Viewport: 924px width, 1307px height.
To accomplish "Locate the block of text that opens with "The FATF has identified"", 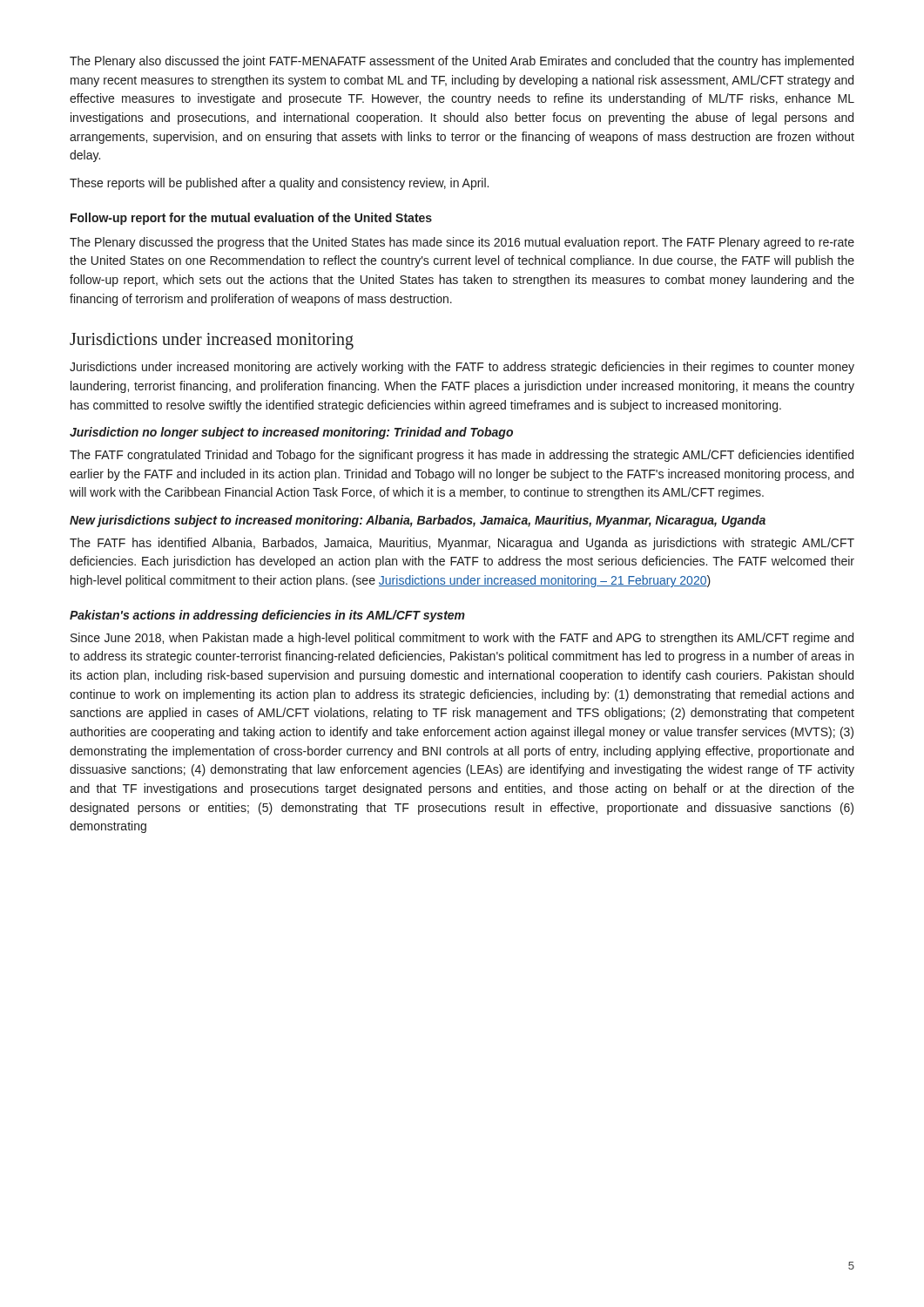I will coord(462,562).
